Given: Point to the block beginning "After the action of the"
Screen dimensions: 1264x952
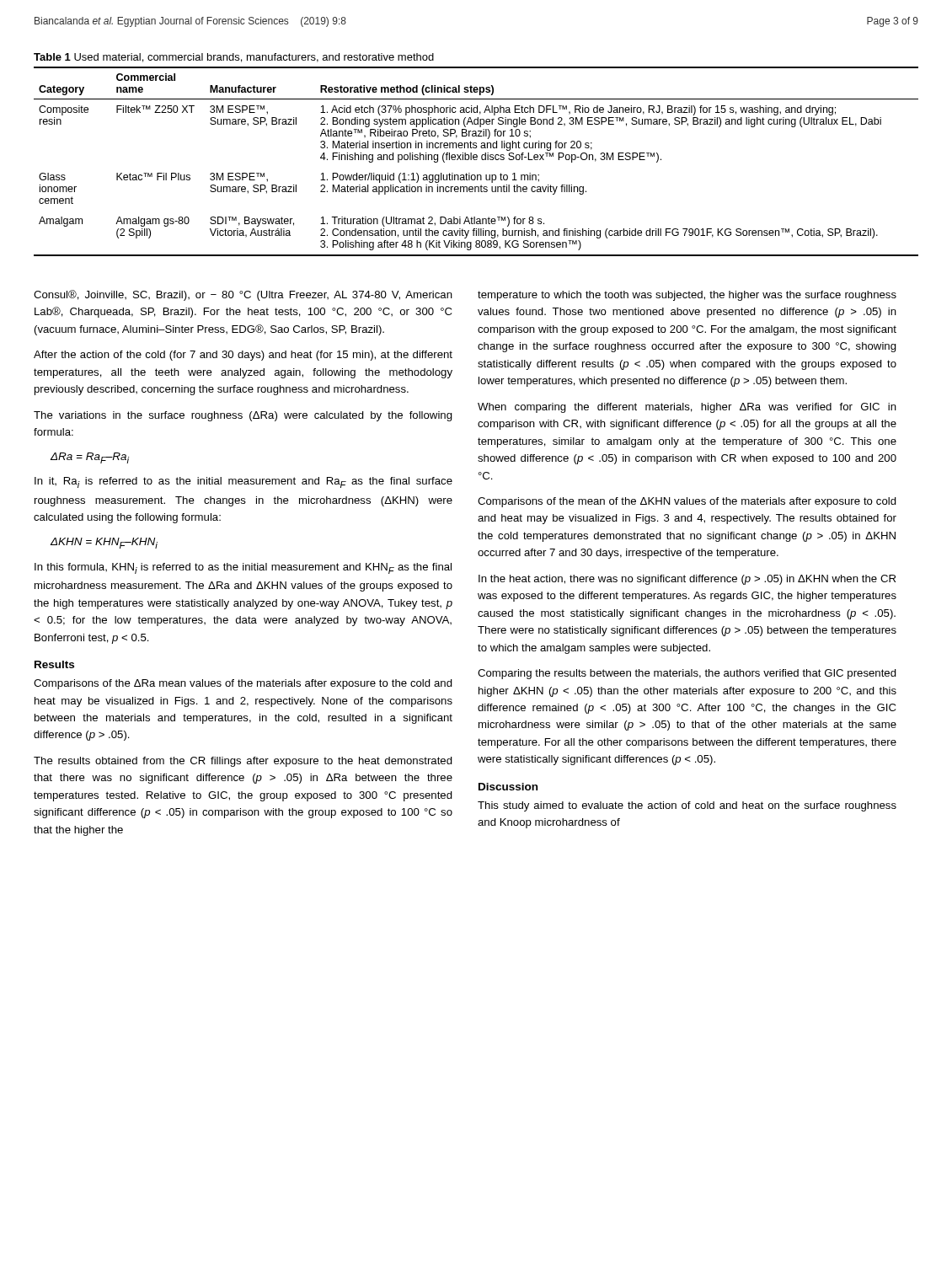Looking at the screenshot, I should coord(243,372).
